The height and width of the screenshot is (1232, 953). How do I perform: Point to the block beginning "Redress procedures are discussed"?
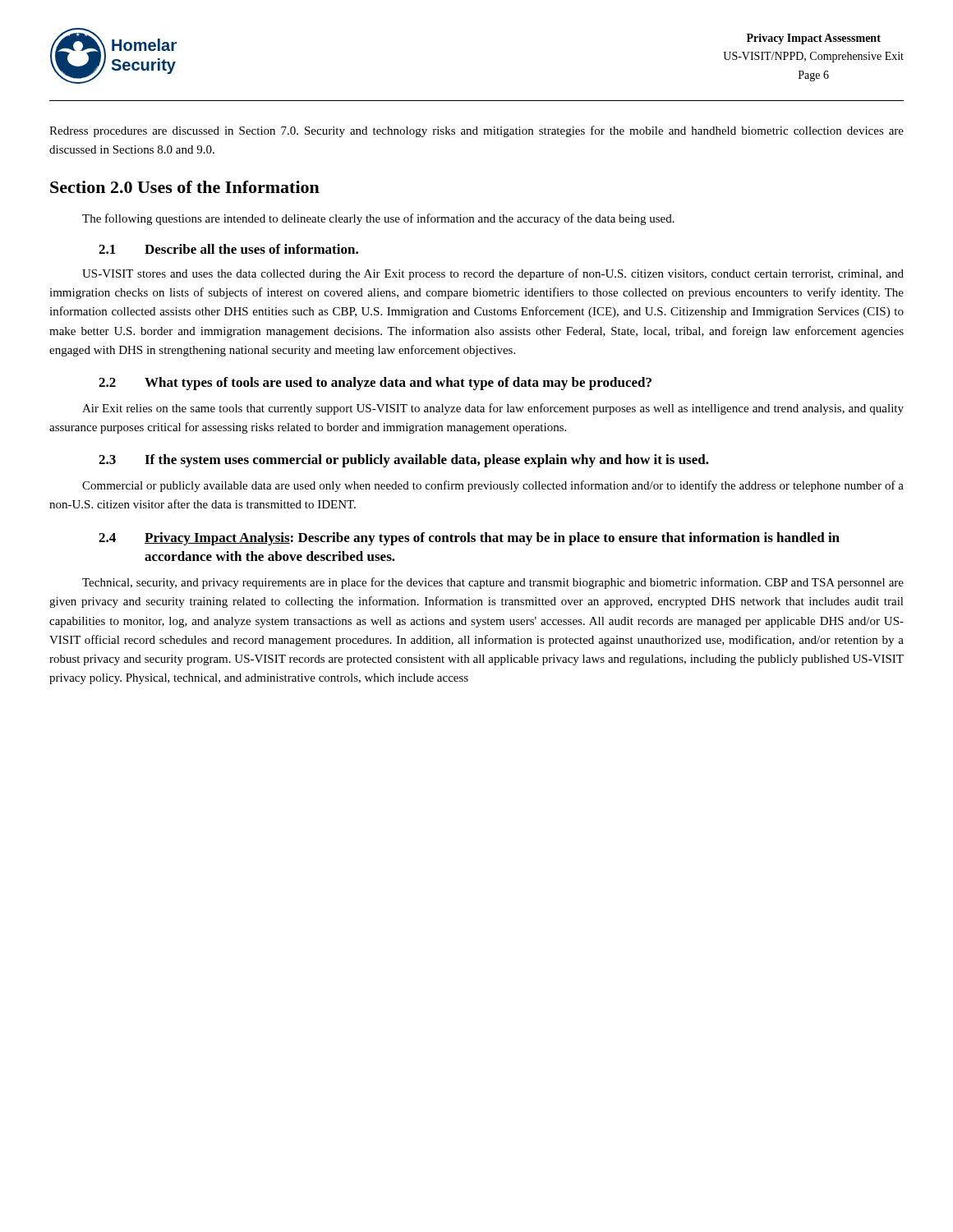476,140
